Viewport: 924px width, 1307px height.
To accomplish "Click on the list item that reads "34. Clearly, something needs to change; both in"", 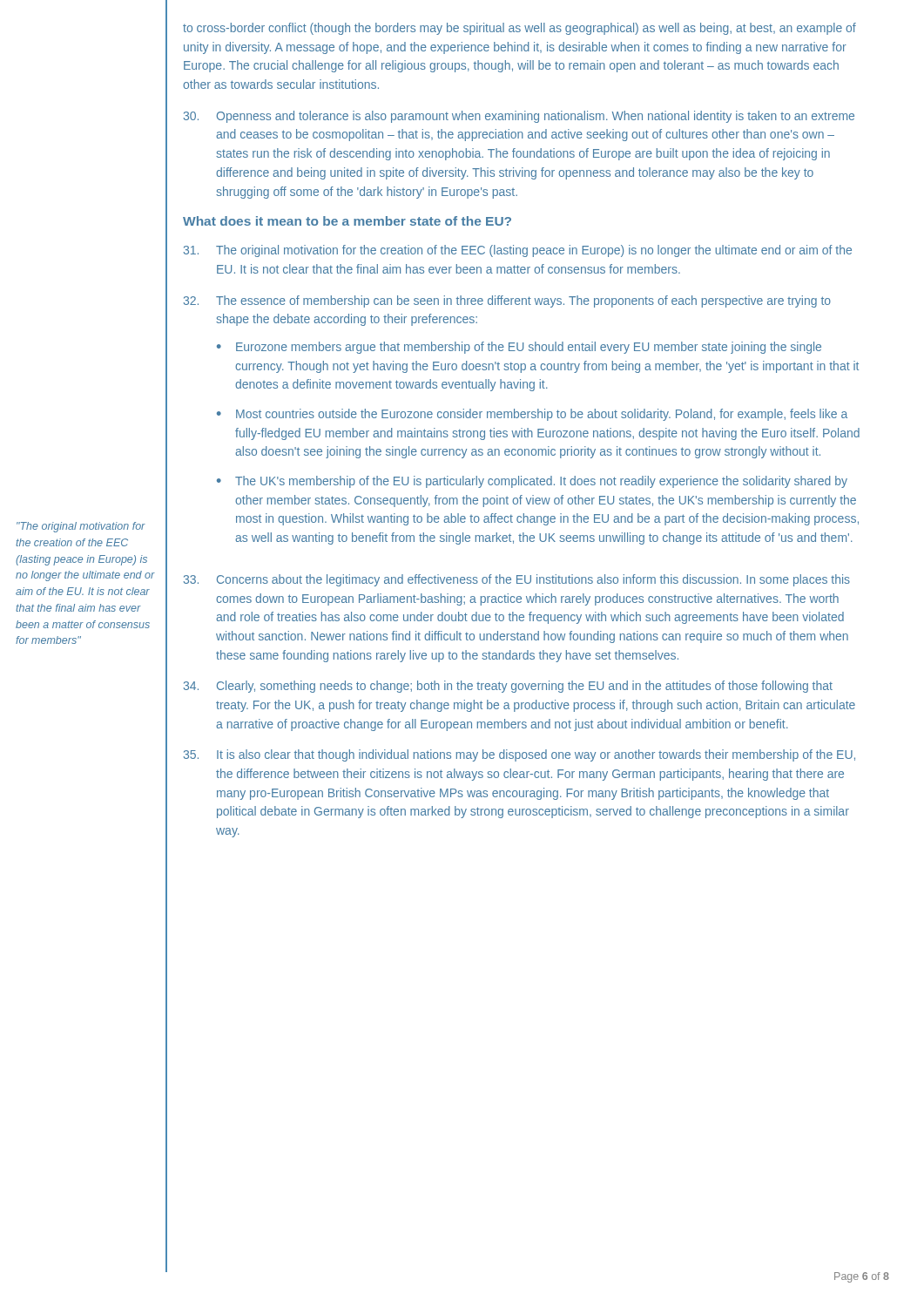I will pos(523,706).
